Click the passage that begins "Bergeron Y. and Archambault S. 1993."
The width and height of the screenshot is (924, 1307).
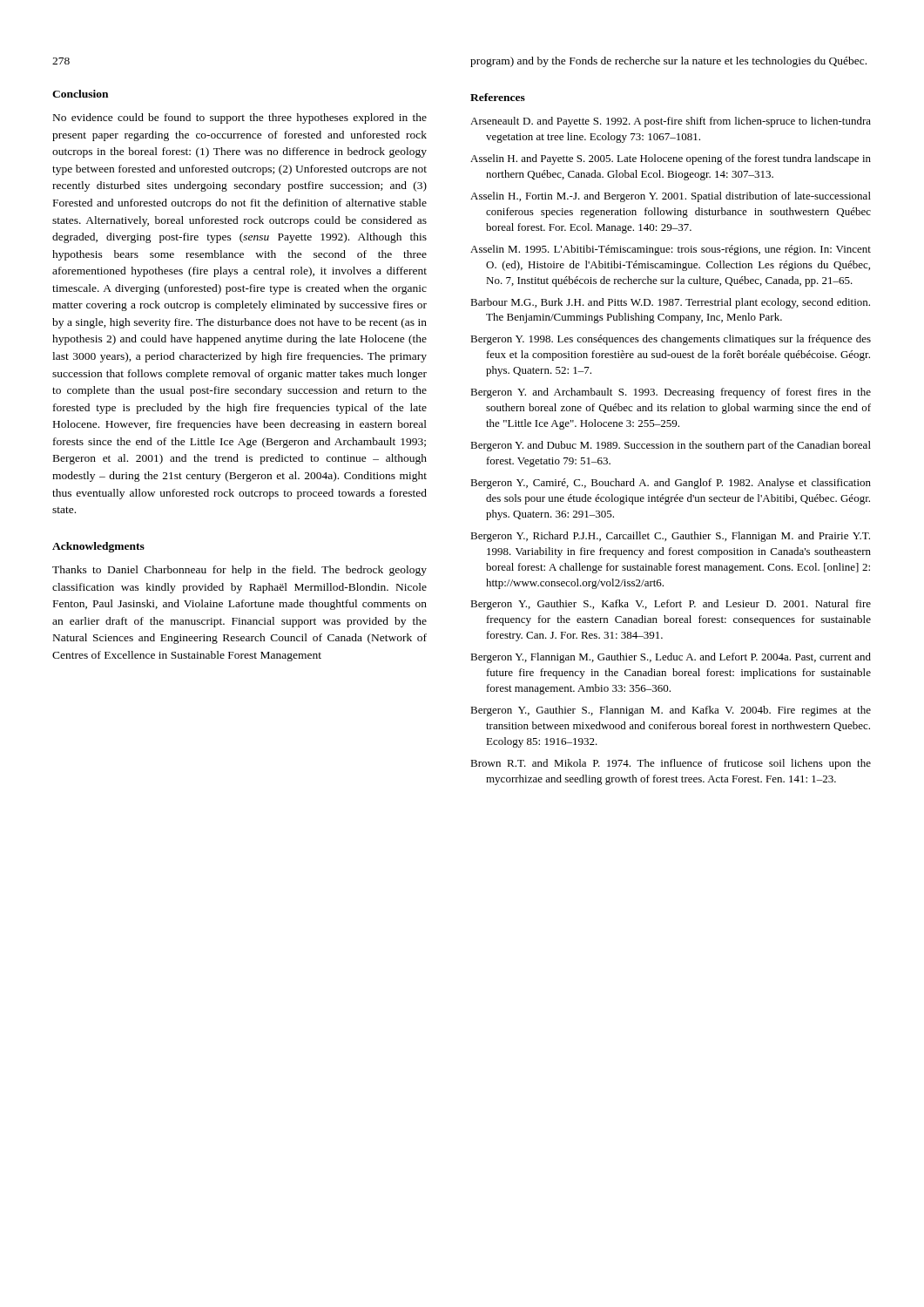(671, 407)
